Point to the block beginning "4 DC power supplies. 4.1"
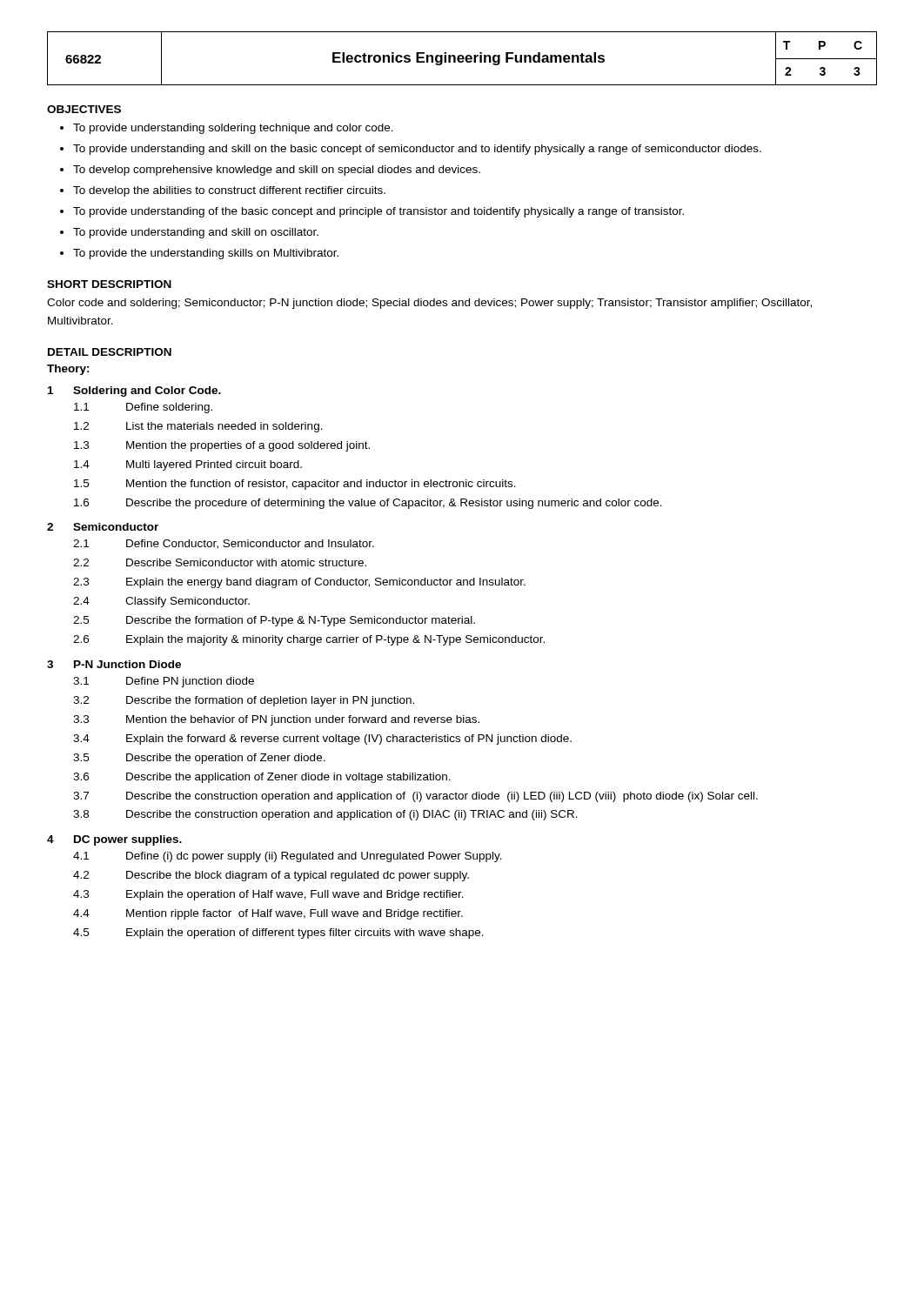 [462, 888]
